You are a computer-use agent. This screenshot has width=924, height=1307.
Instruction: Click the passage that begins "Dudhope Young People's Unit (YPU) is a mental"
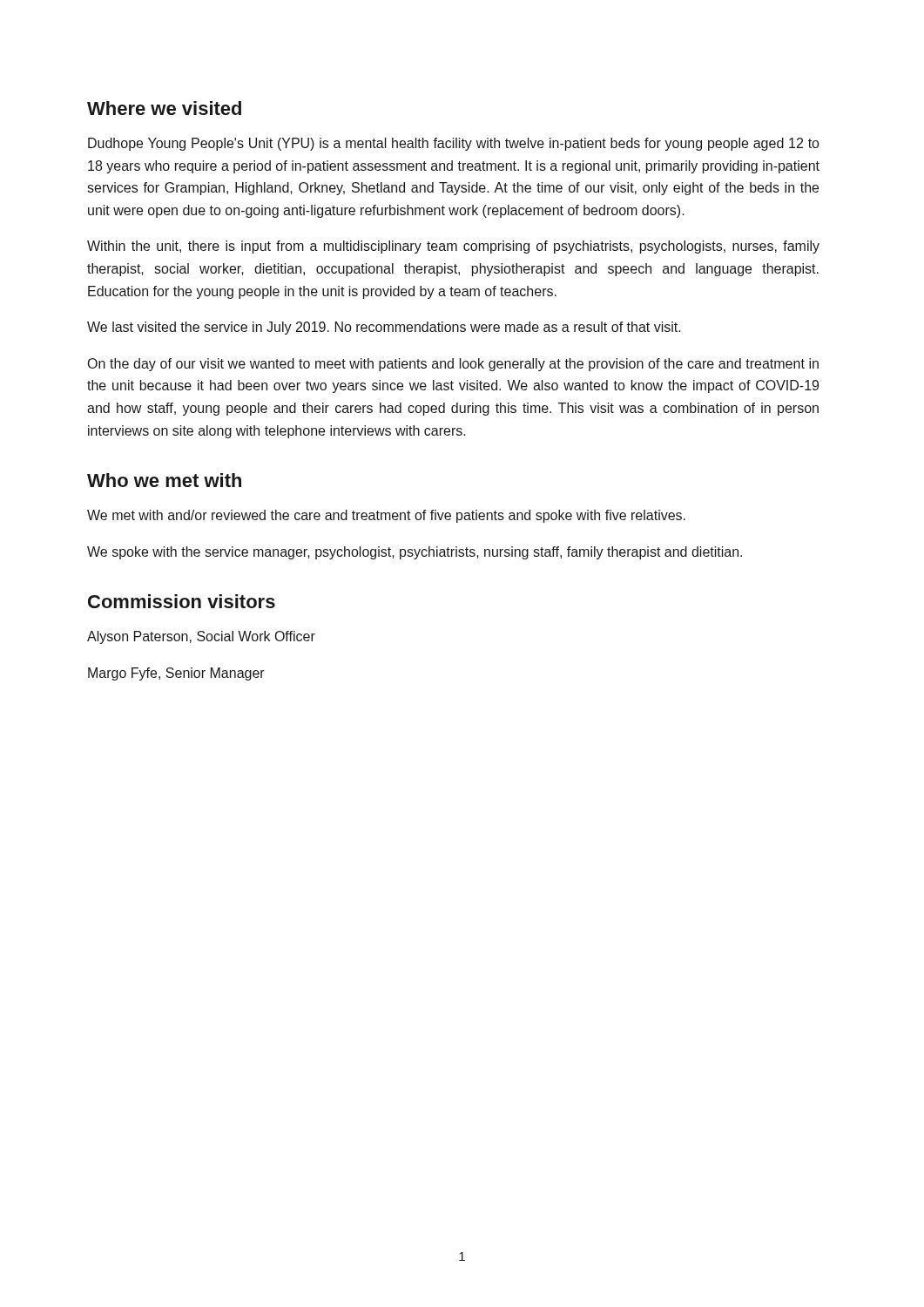[x=453, y=177]
